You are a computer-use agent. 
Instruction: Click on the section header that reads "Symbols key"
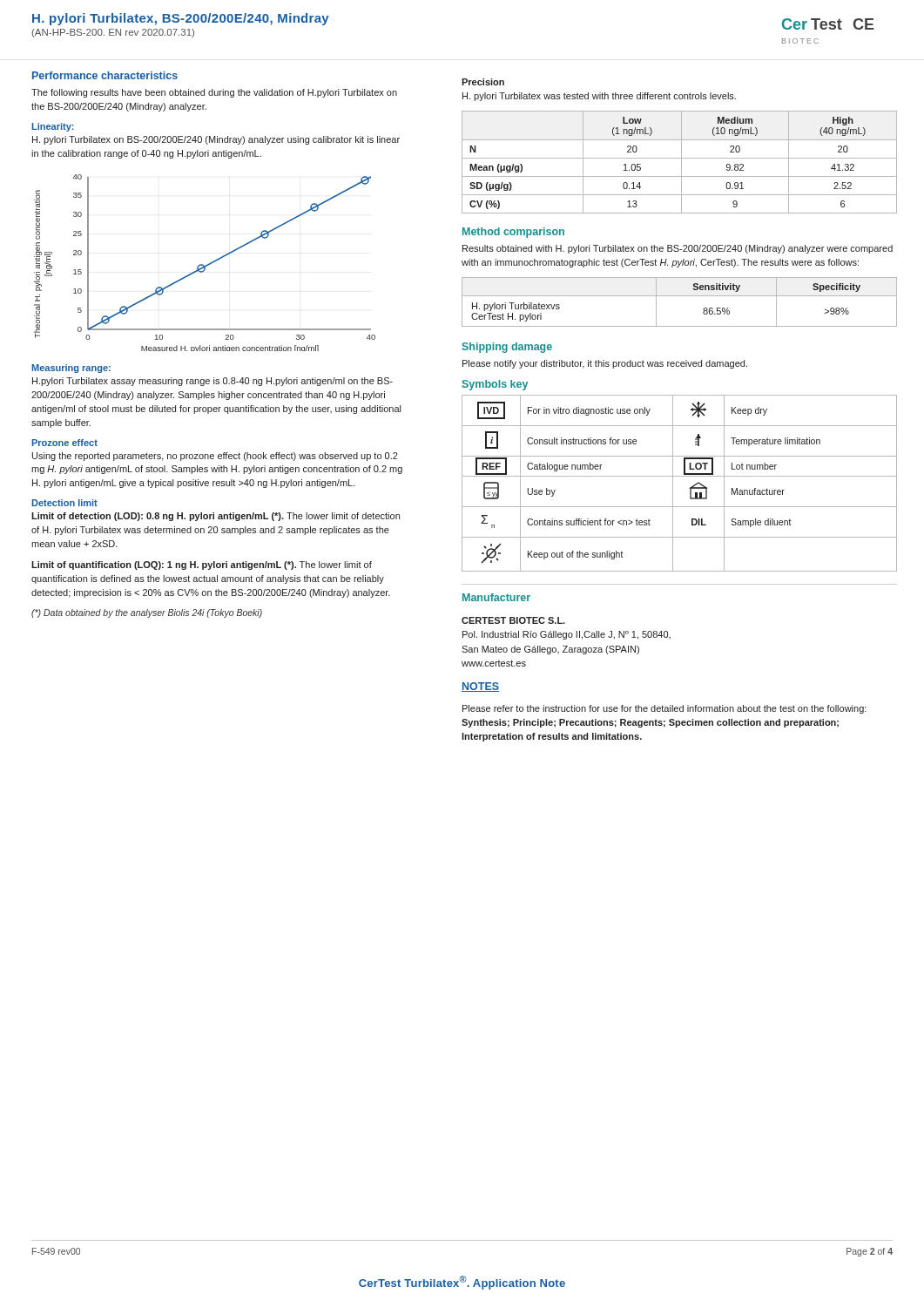(x=679, y=384)
